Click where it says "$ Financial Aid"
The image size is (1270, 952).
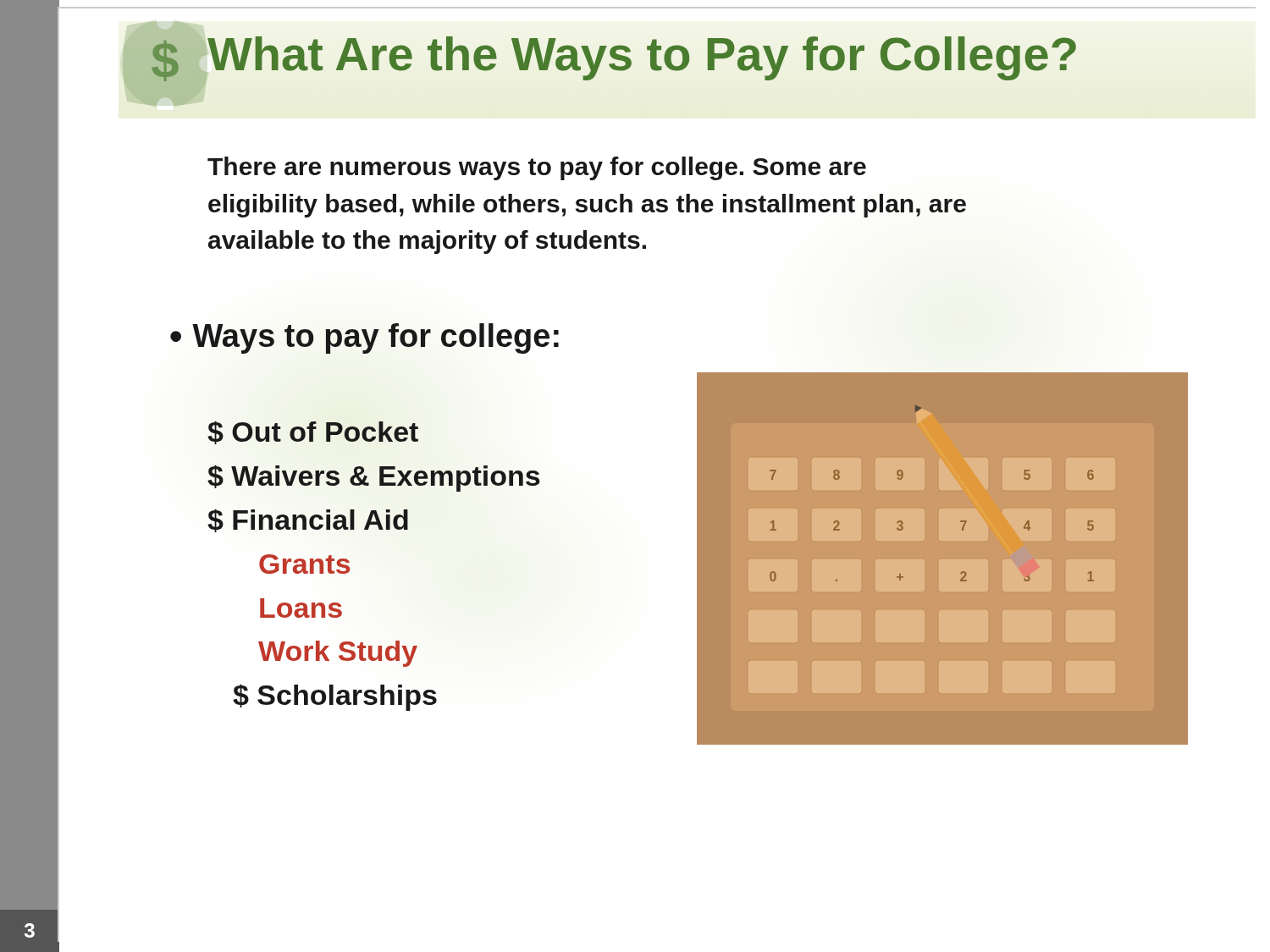[308, 519]
